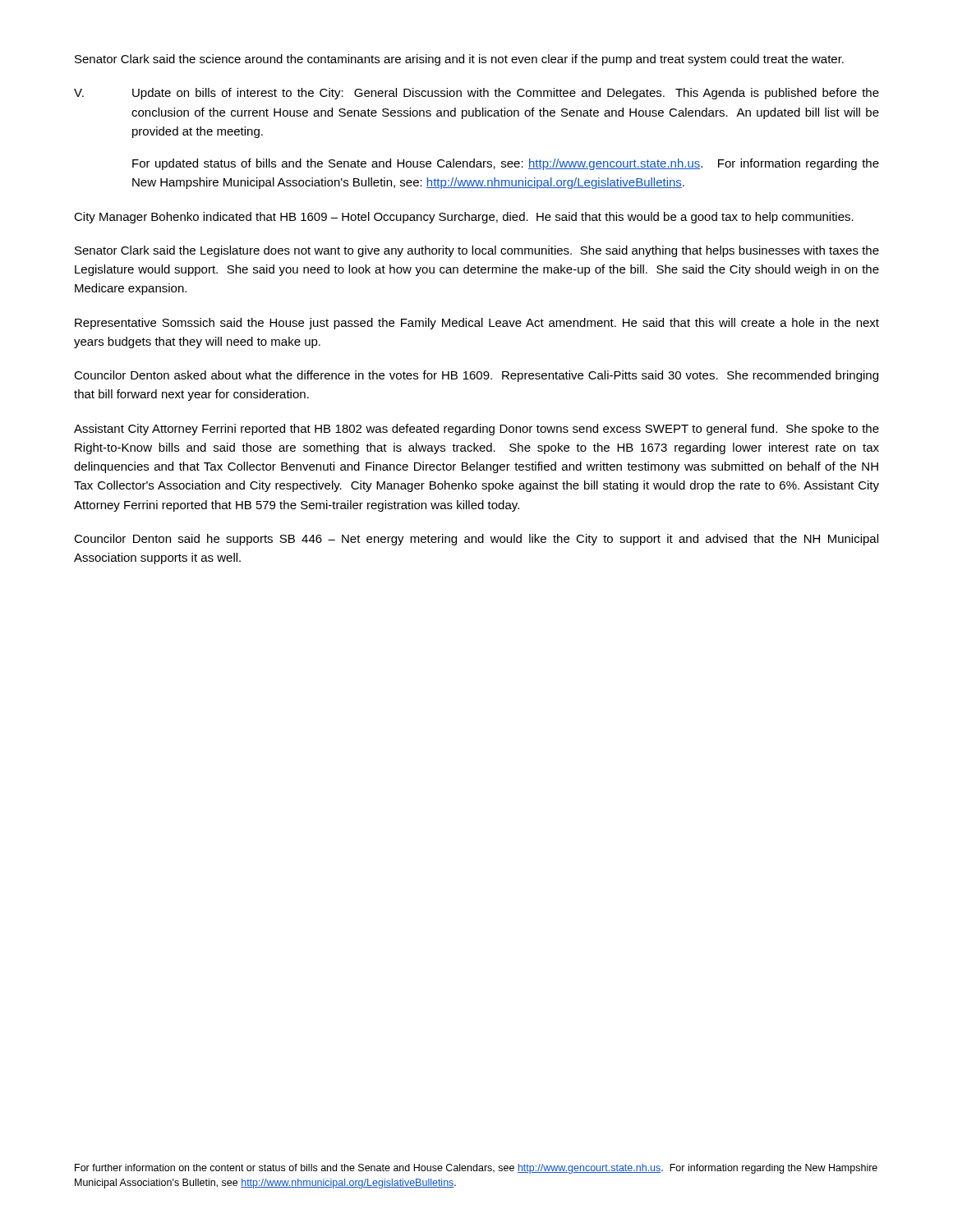Image resolution: width=953 pixels, height=1232 pixels.
Task: Find the text block starting "City Manager Bohenko indicated that"
Action: click(464, 216)
